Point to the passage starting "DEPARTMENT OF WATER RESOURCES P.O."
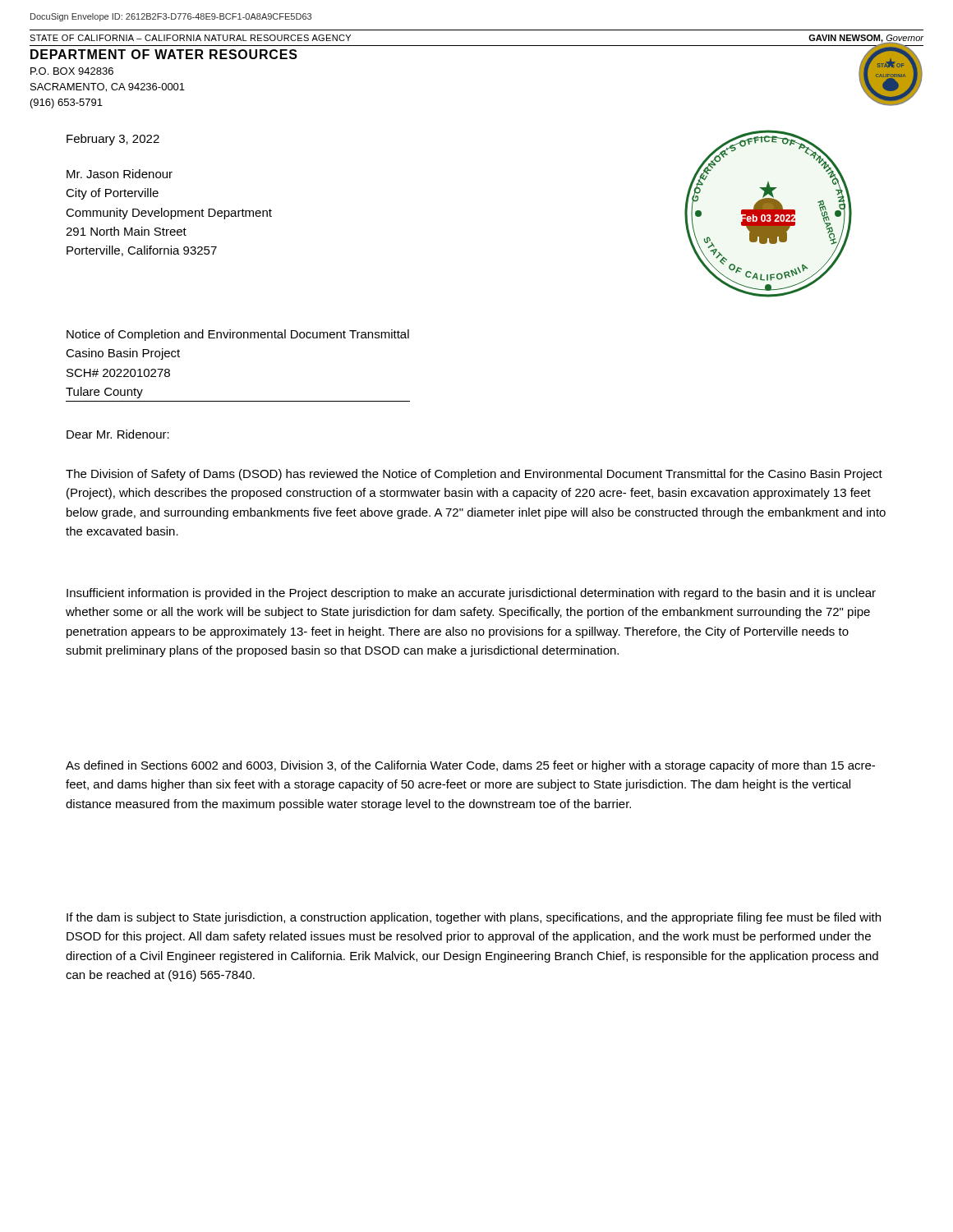The height and width of the screenshot is (1232, 953). click(x=164, y=79)
